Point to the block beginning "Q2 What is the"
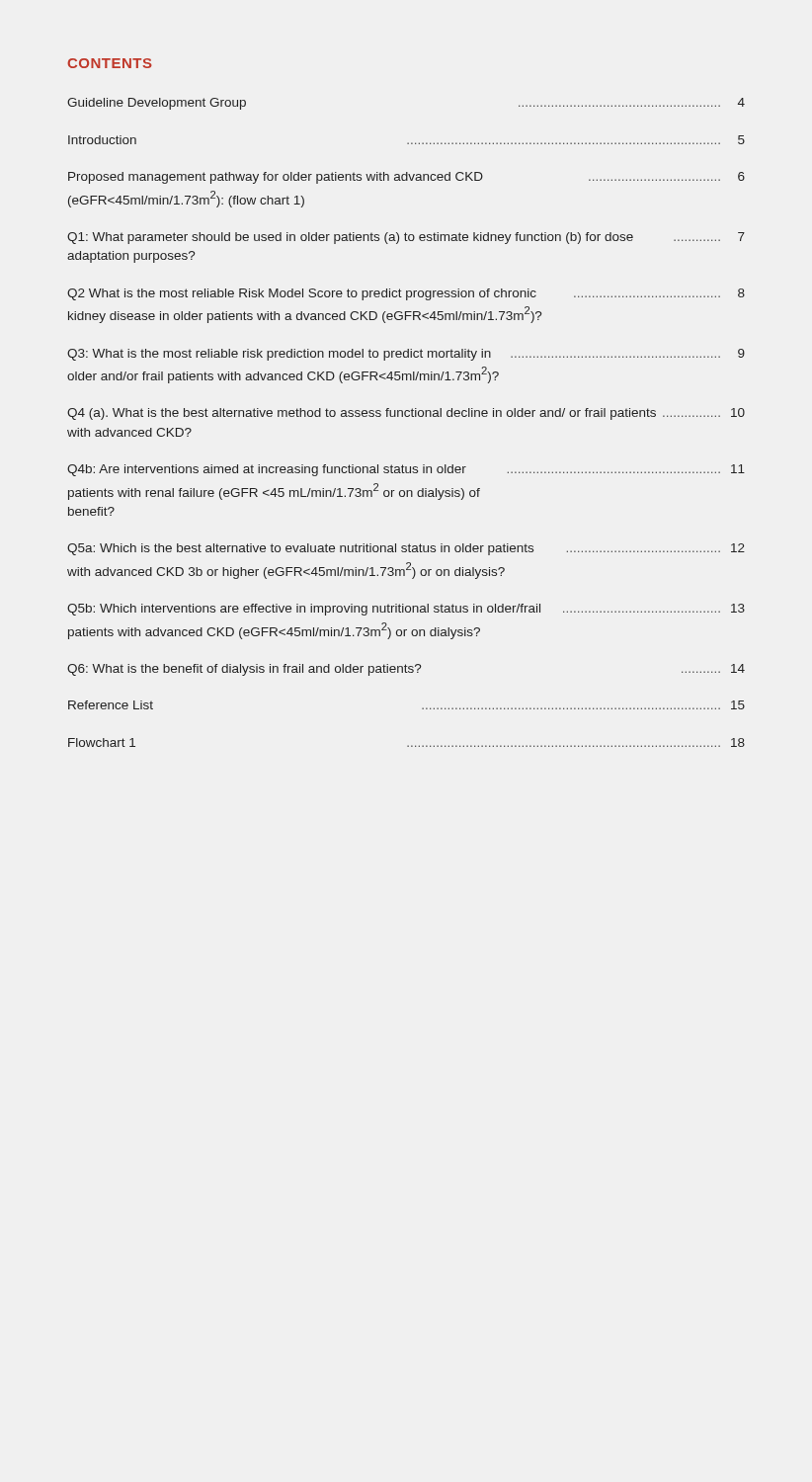 (x=406, y=304)
